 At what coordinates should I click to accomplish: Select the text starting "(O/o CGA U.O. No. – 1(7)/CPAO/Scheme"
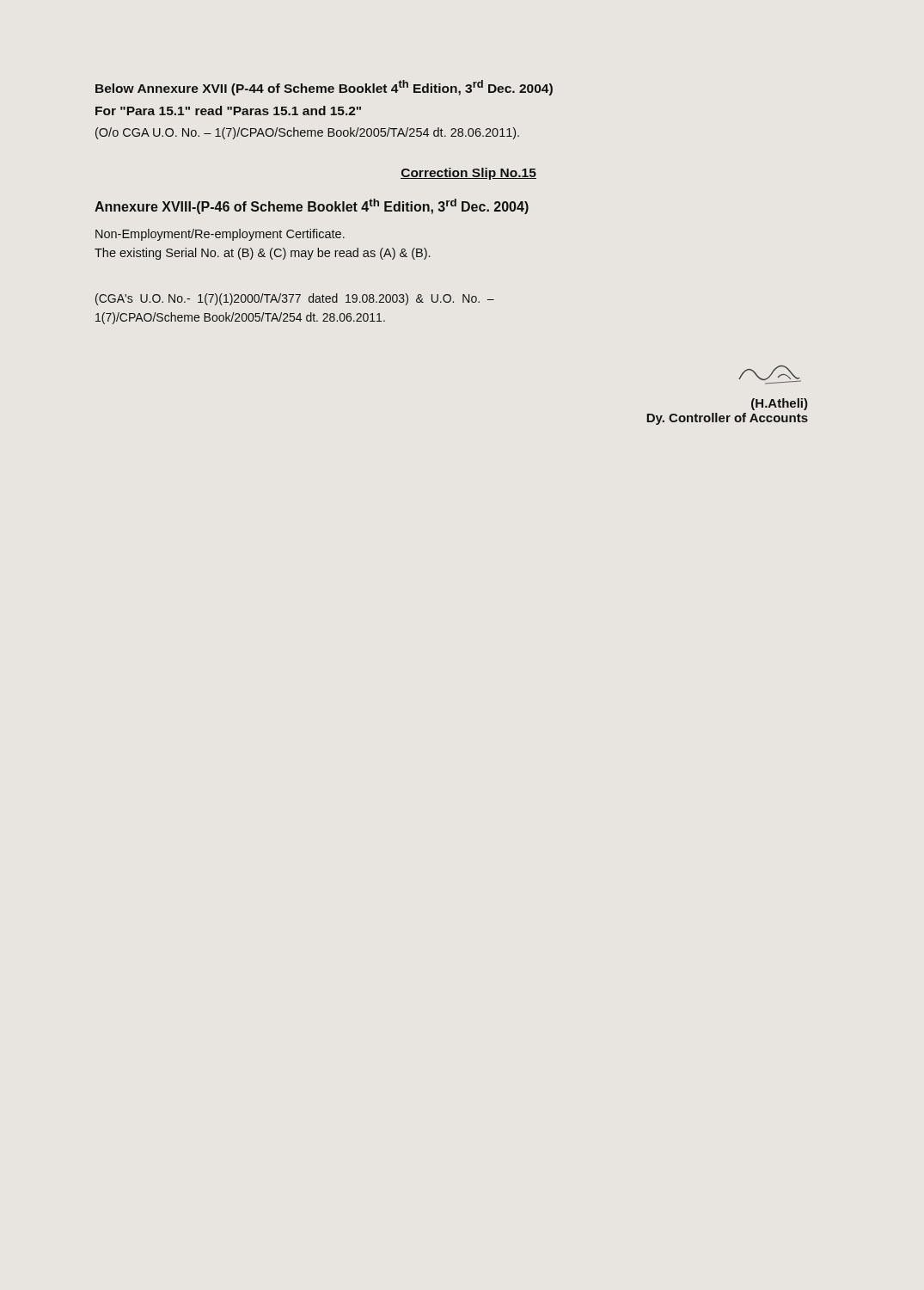pyautogui.click(x=307, y=133)
